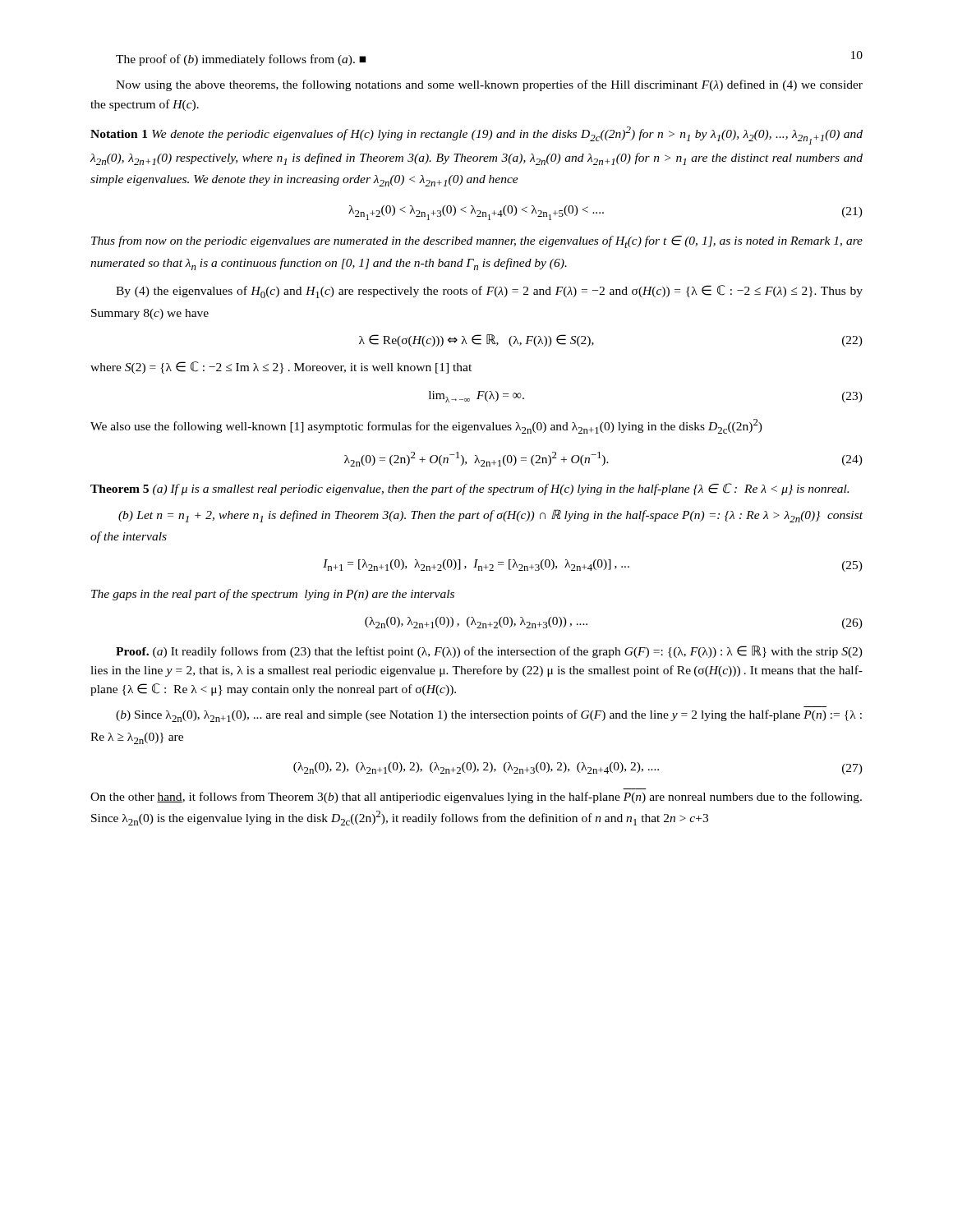Screen dimensions: 1232x953
Task: Find the text block containing "(b) Since λ2n(0), λ2n+1(0), ... are real and"
Action: 476,727
